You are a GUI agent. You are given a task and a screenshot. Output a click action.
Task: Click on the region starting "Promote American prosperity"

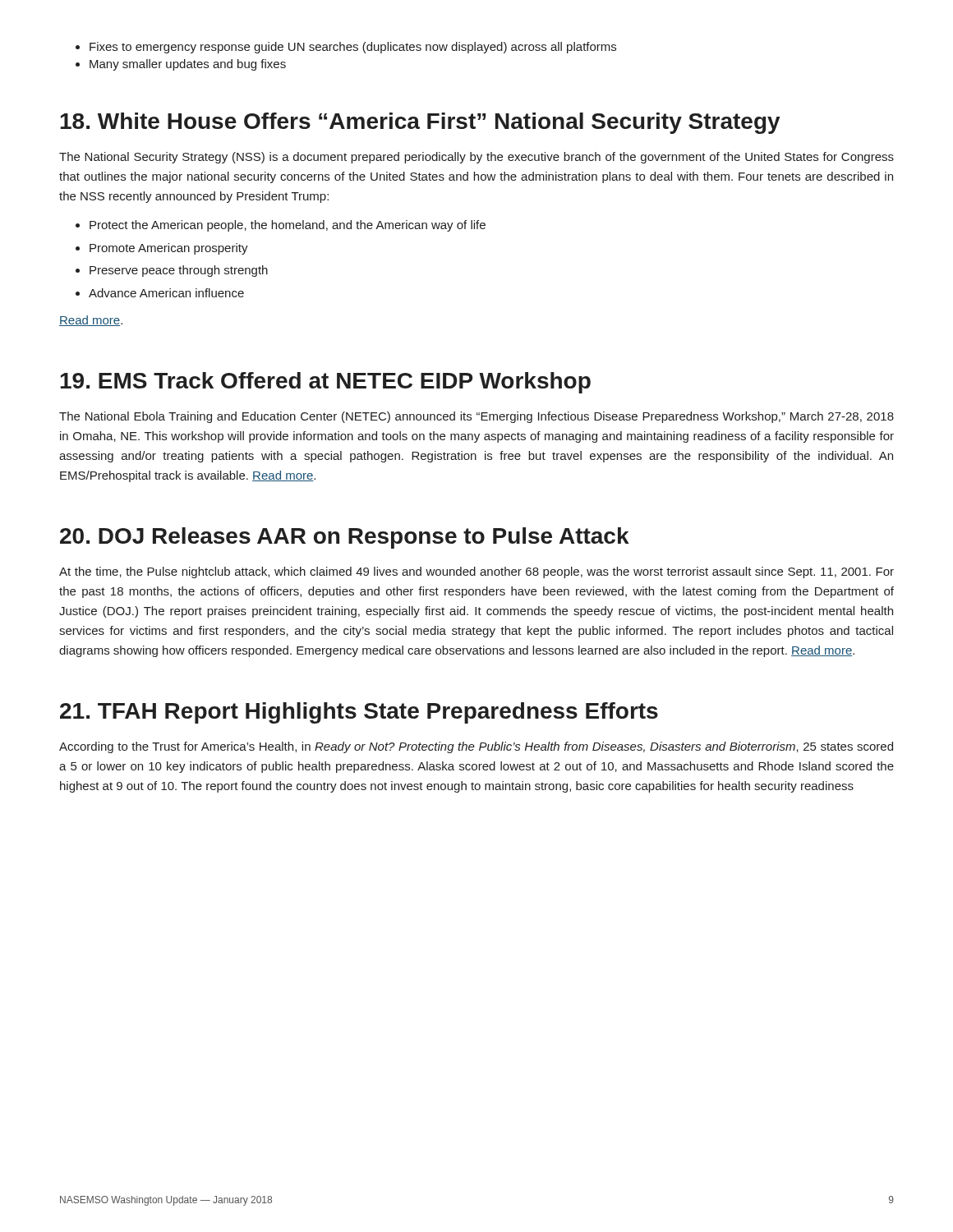pos(168,247)
